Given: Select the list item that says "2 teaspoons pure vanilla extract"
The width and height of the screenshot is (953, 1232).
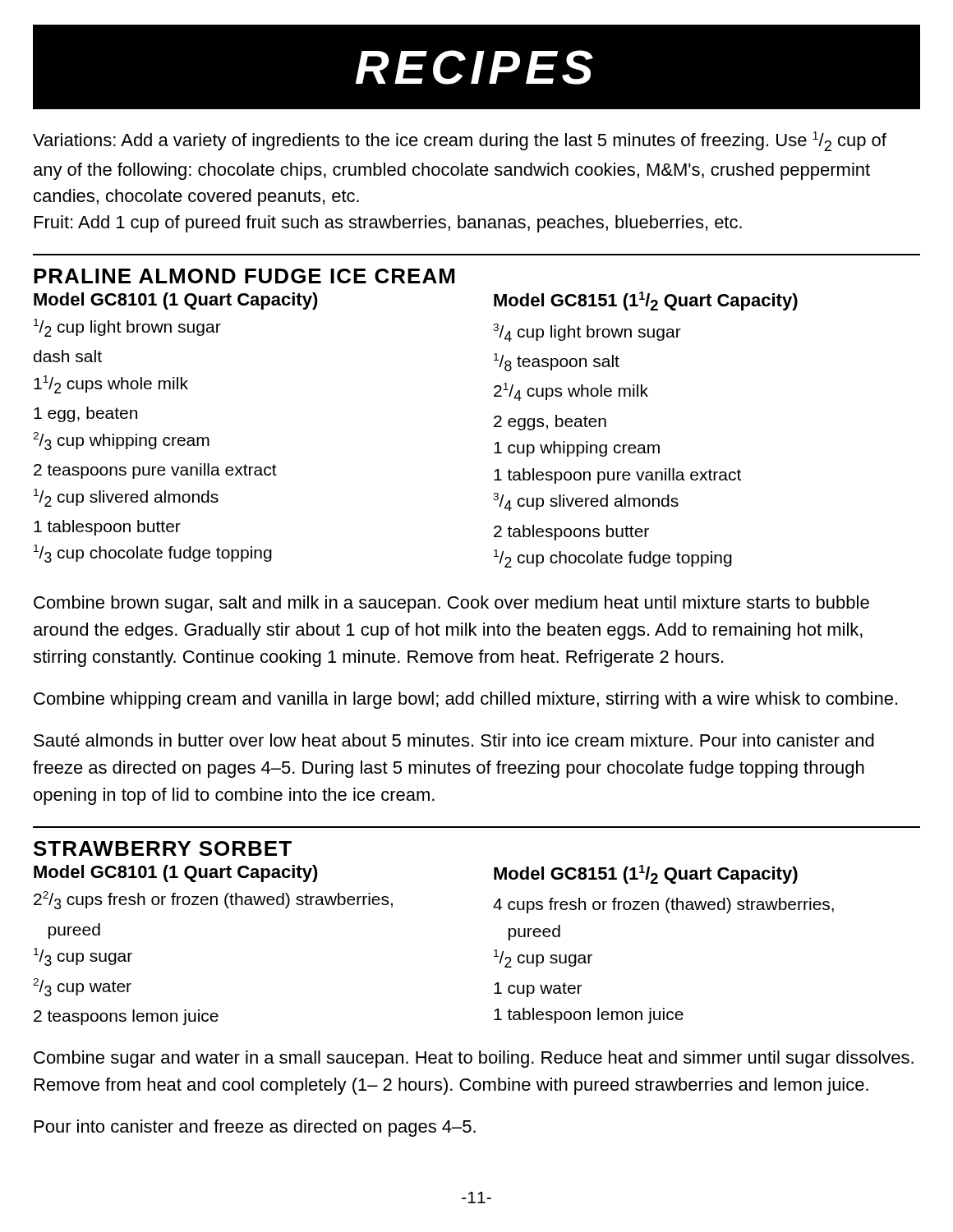Looking at the screenshot, I should tap(155, 469).
